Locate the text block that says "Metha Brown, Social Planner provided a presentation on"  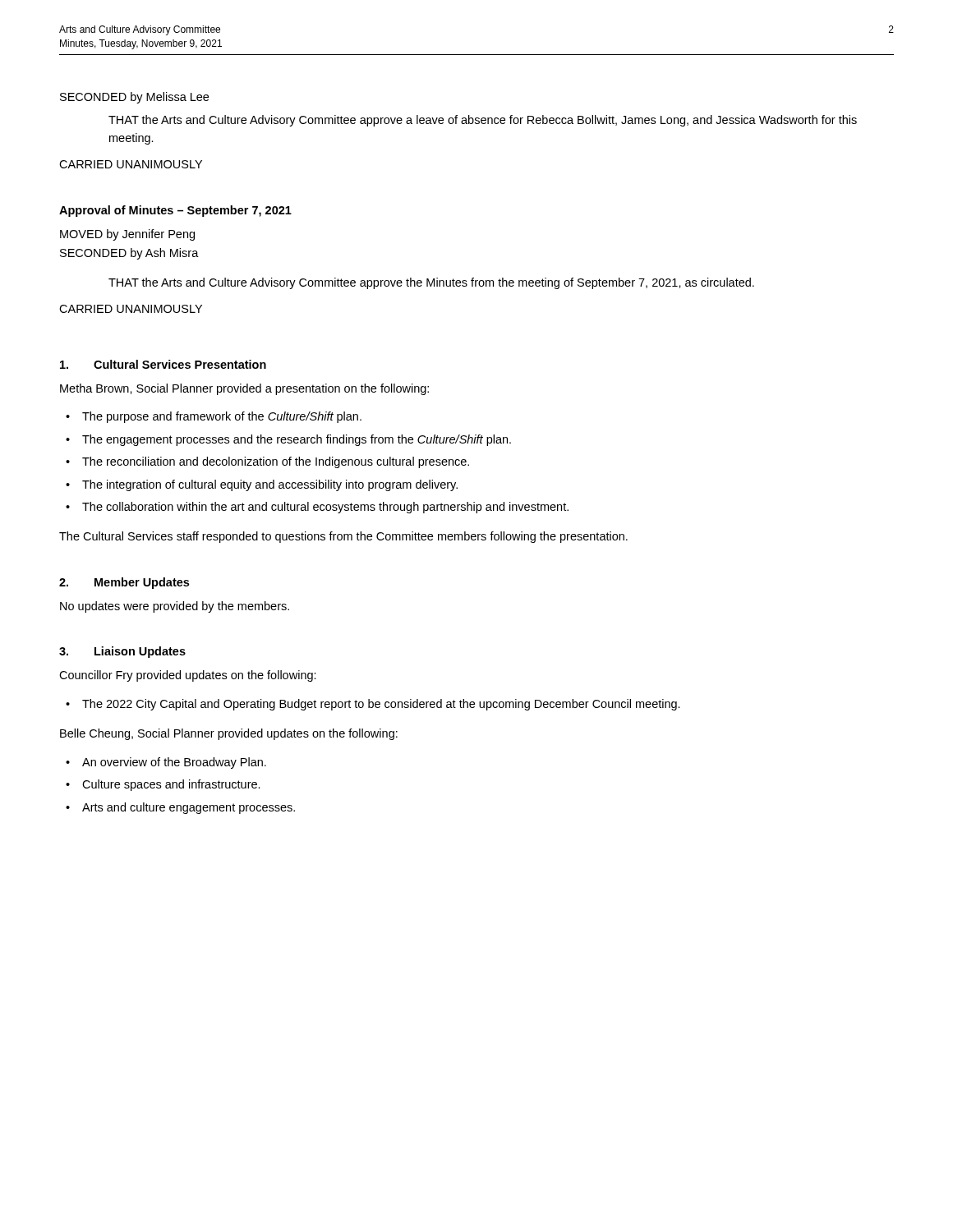[x=245, y=388]
